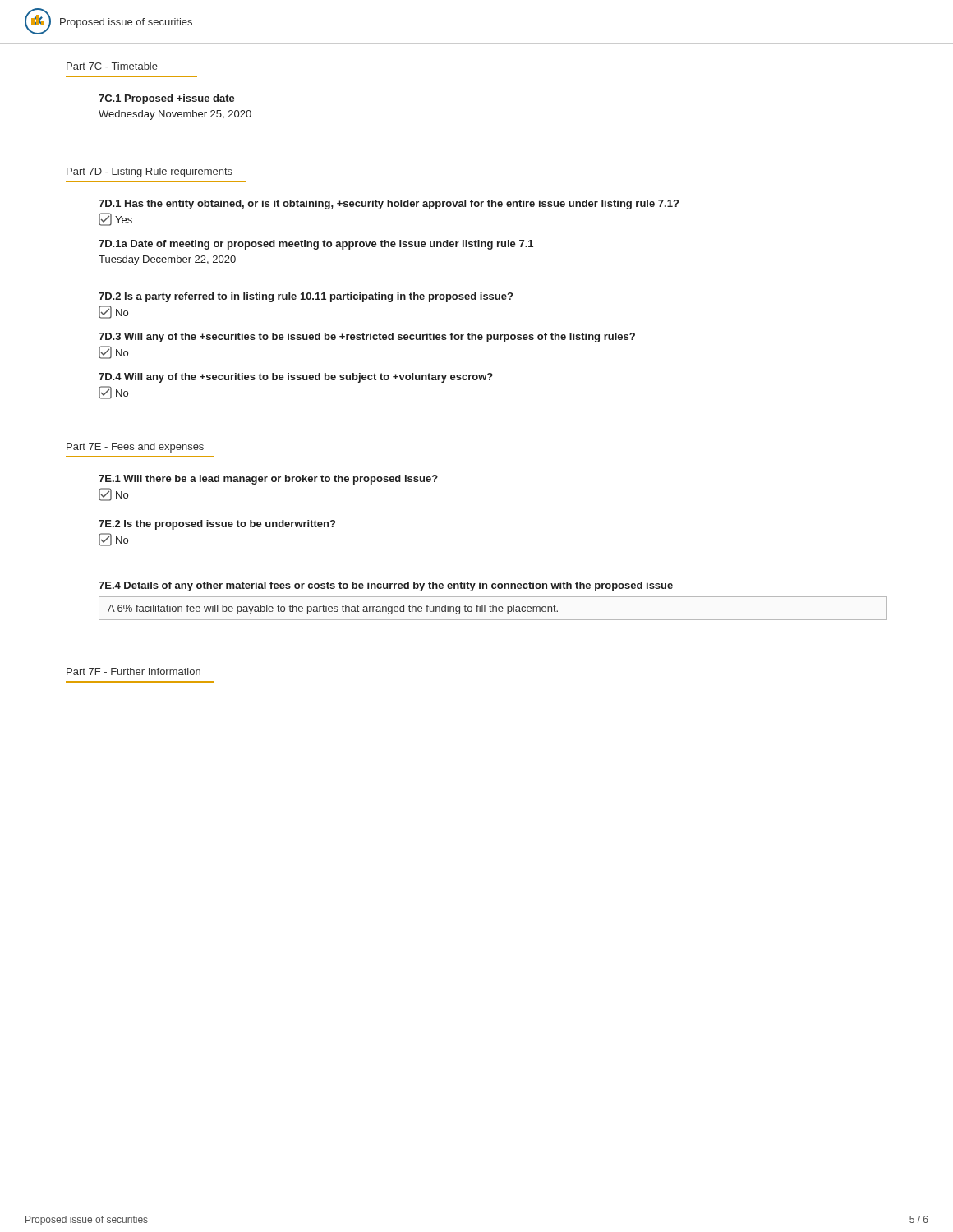
Task: Click on the text block starting "7D.1a Date of meeting"
Action: pos(316,244)
